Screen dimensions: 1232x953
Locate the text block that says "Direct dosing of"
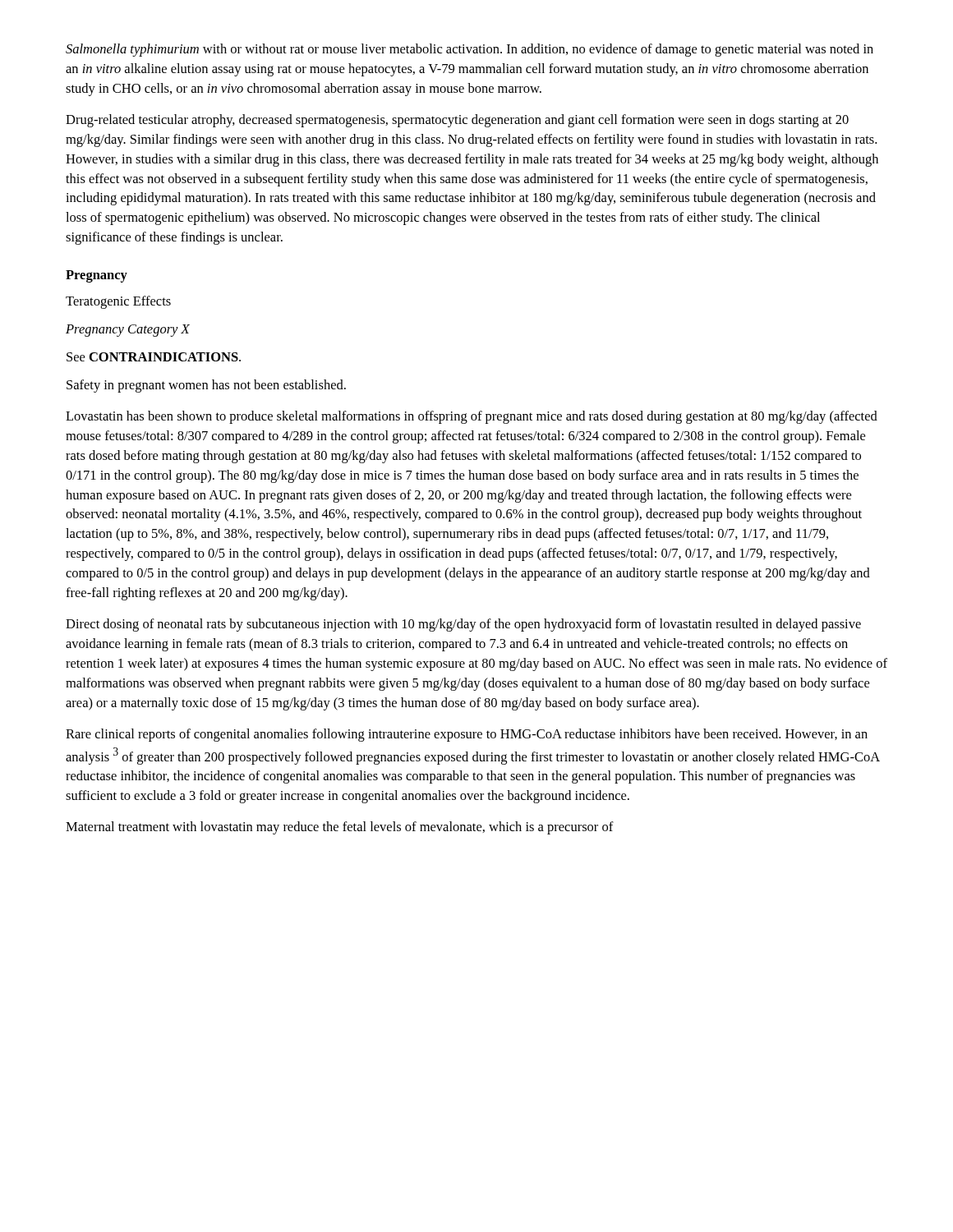click(x=476, y=663)
